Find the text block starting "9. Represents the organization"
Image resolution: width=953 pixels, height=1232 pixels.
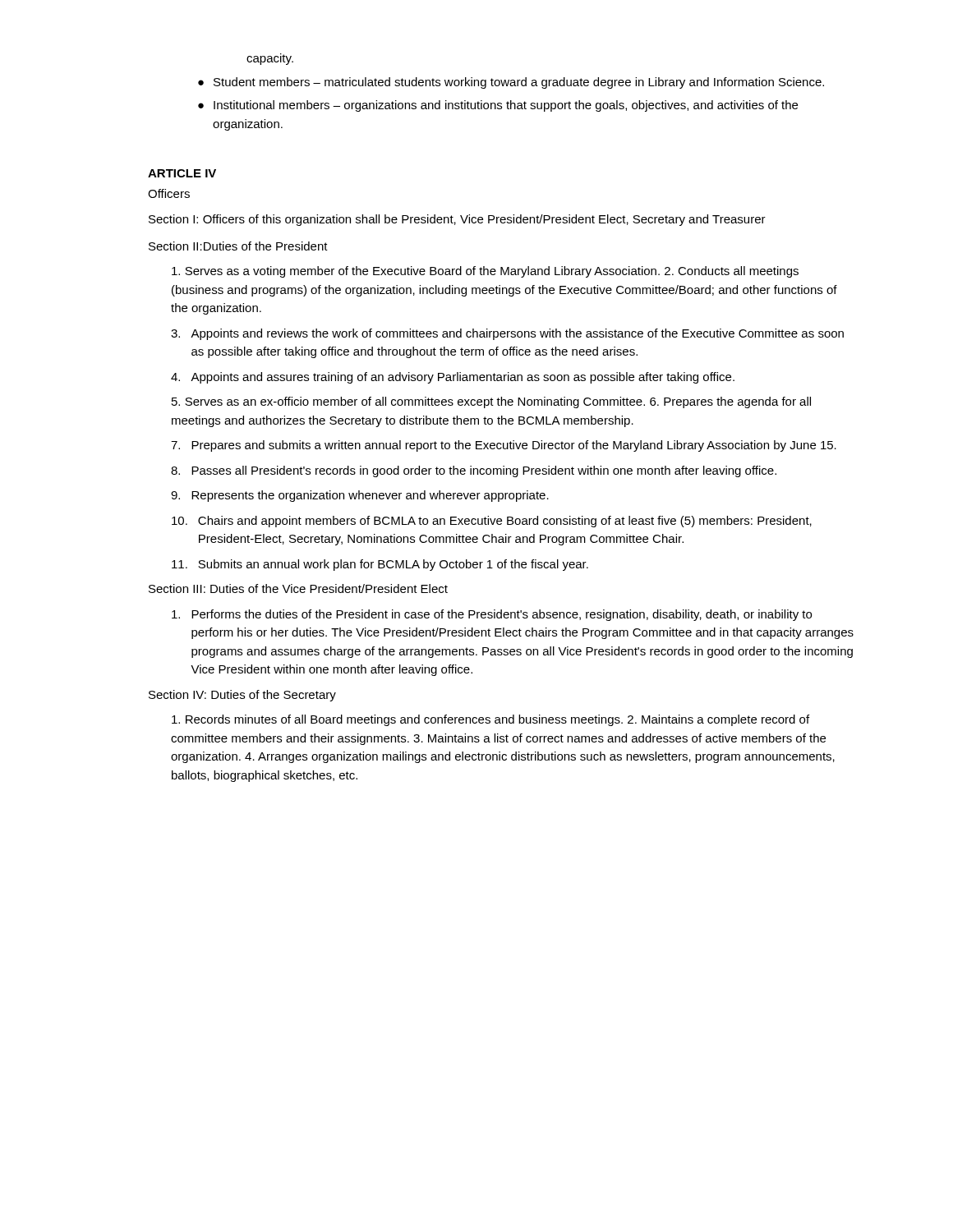tap(513, 496)
